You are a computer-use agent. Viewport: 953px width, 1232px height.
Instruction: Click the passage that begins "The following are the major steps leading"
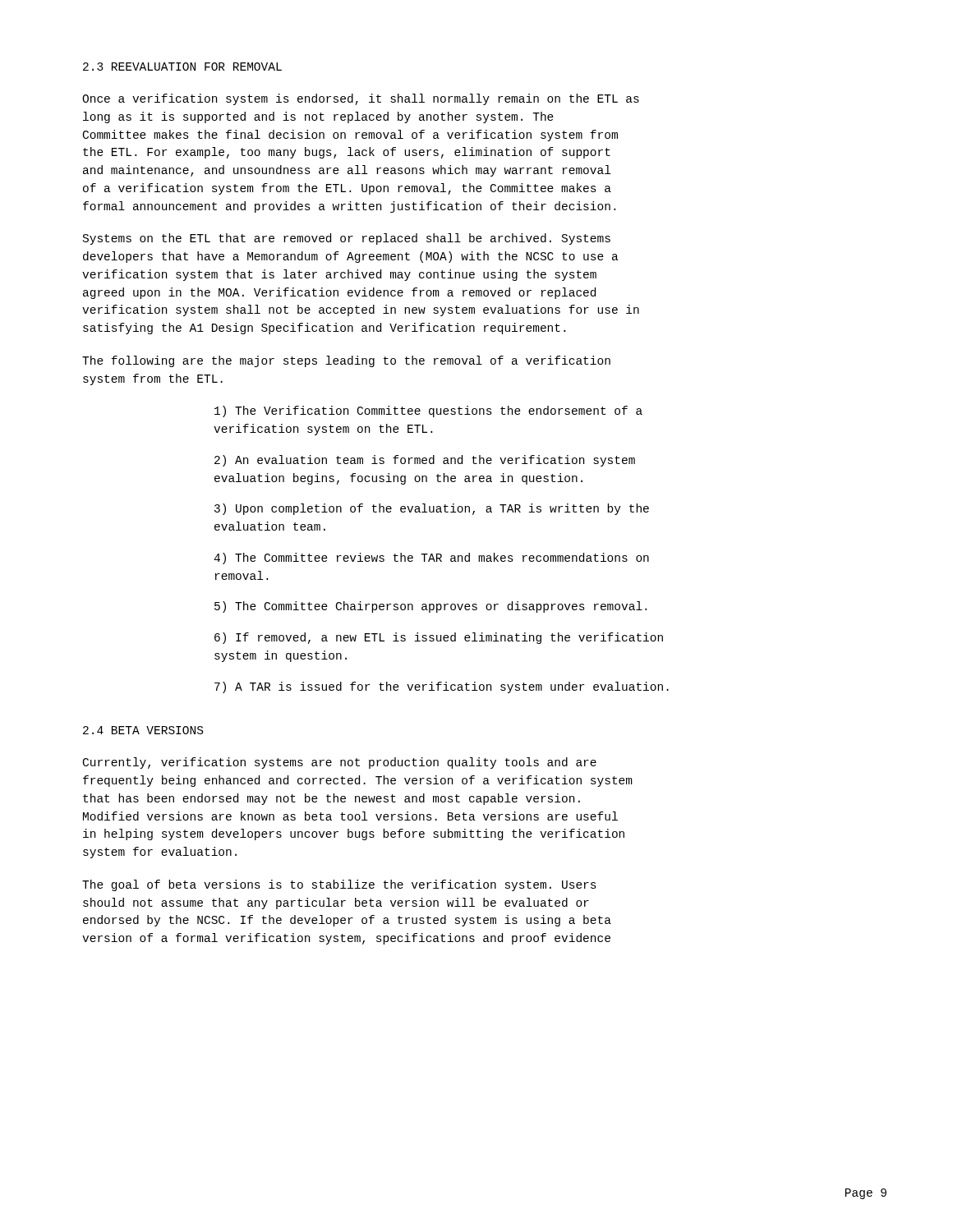347,370
